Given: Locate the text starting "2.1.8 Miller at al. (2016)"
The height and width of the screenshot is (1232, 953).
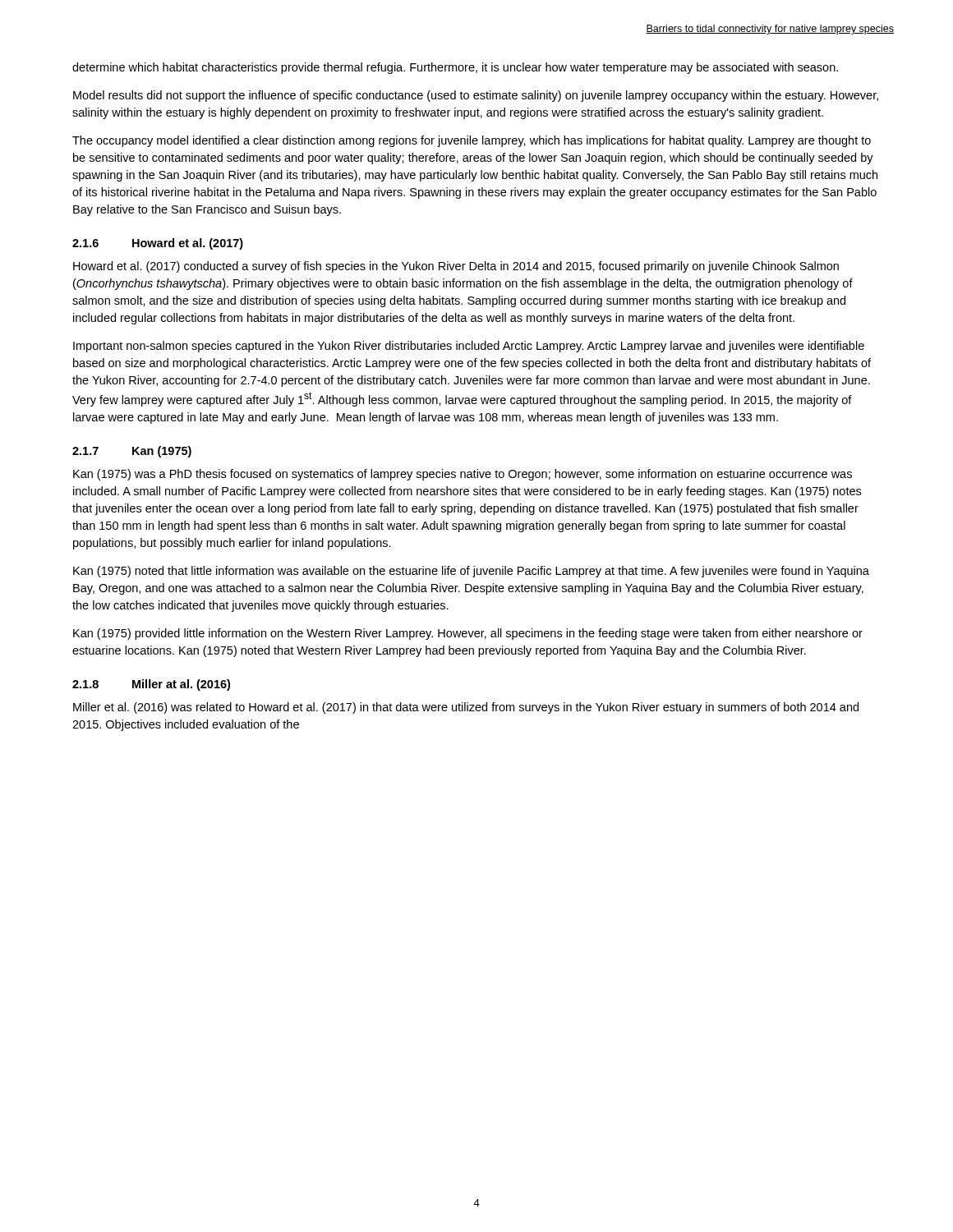Looking at the screenshot, I should click(x=152, y=684).
